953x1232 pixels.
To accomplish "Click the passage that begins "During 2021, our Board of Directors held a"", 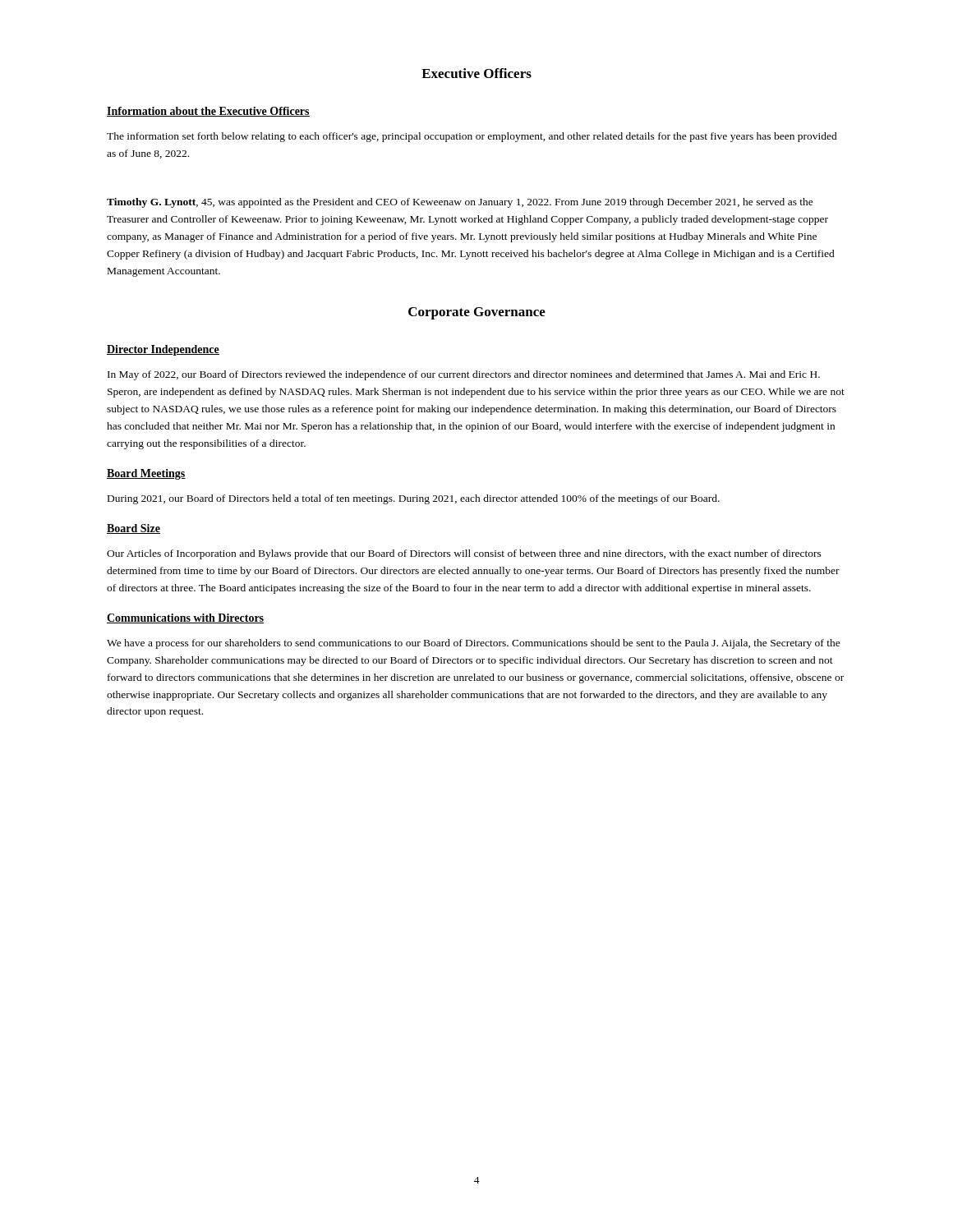I will tap(413, 498).
